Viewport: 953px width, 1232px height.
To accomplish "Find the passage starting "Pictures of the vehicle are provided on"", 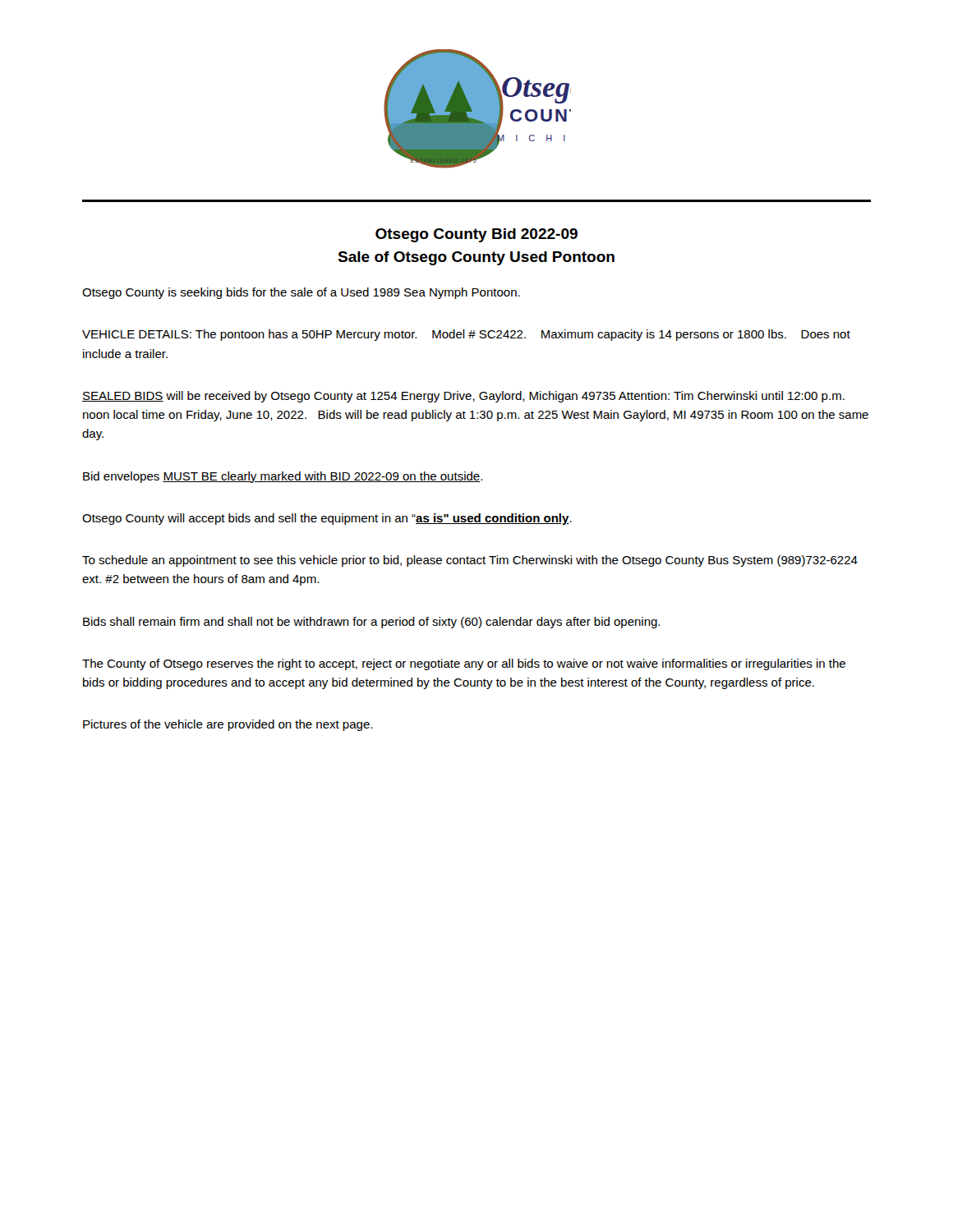I will (228, 724).
